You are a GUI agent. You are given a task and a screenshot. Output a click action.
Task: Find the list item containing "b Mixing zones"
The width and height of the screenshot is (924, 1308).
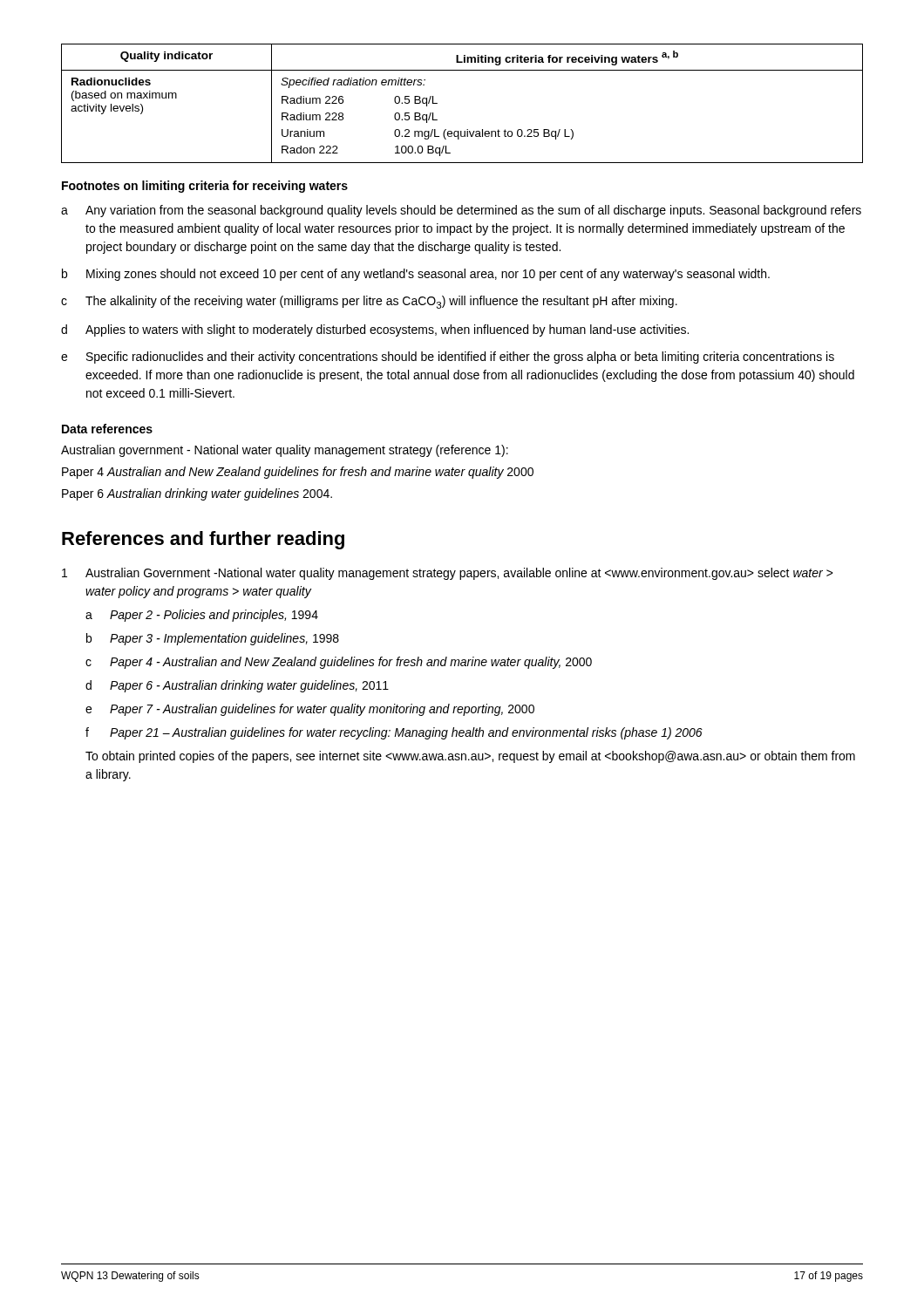pyautogui.click(x=462, y=274)
